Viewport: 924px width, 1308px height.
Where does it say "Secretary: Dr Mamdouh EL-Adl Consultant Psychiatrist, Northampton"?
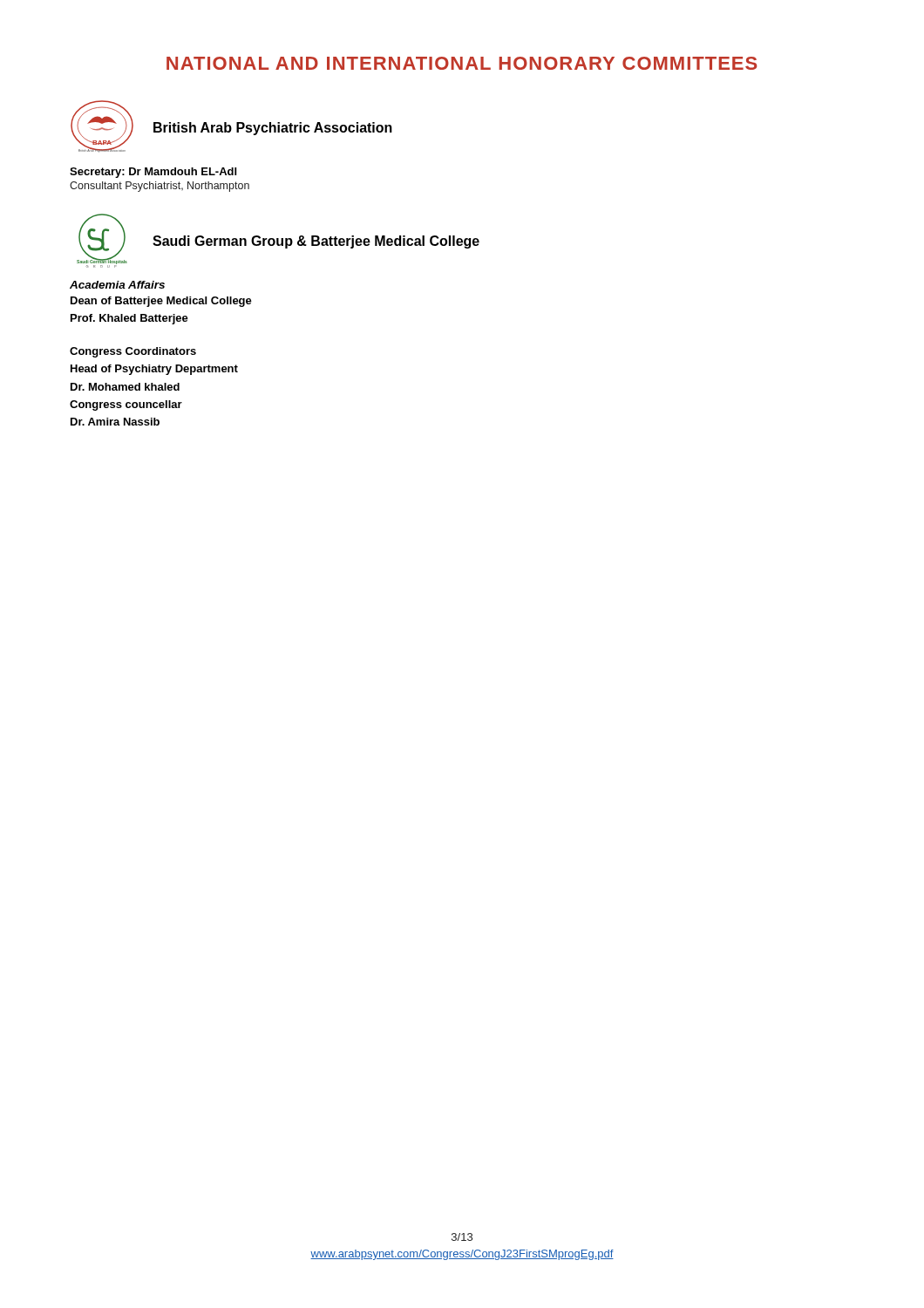click(153, 173)
